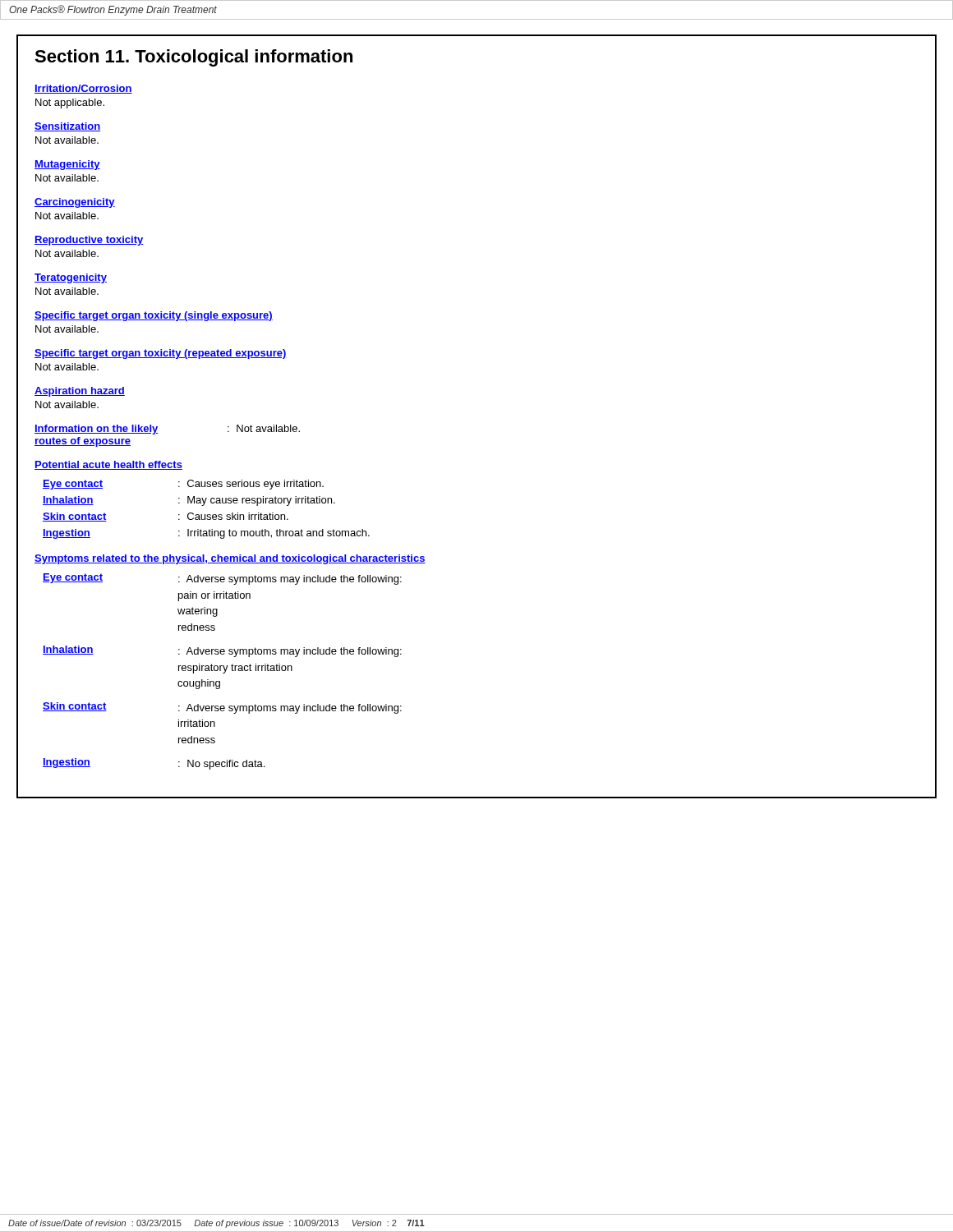Viewport: 953px width, 1232px height.
Task: Find the element starting "Ingestion : No"
Action: click(72, 763)
